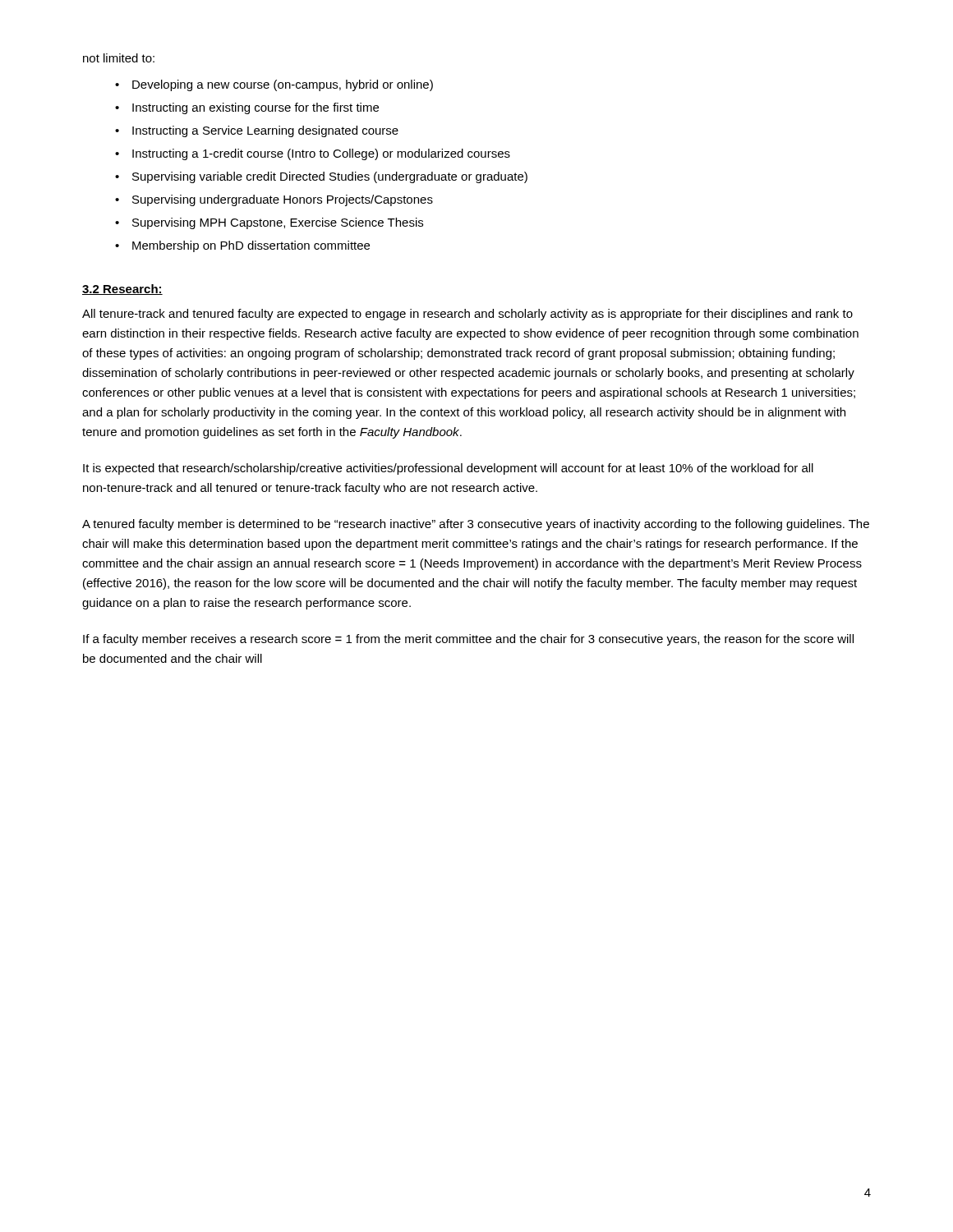Viewport: 953px width, 1232px height.
Task: Click on the text block that reads "If a faculty member receives"
Action: 468,648
